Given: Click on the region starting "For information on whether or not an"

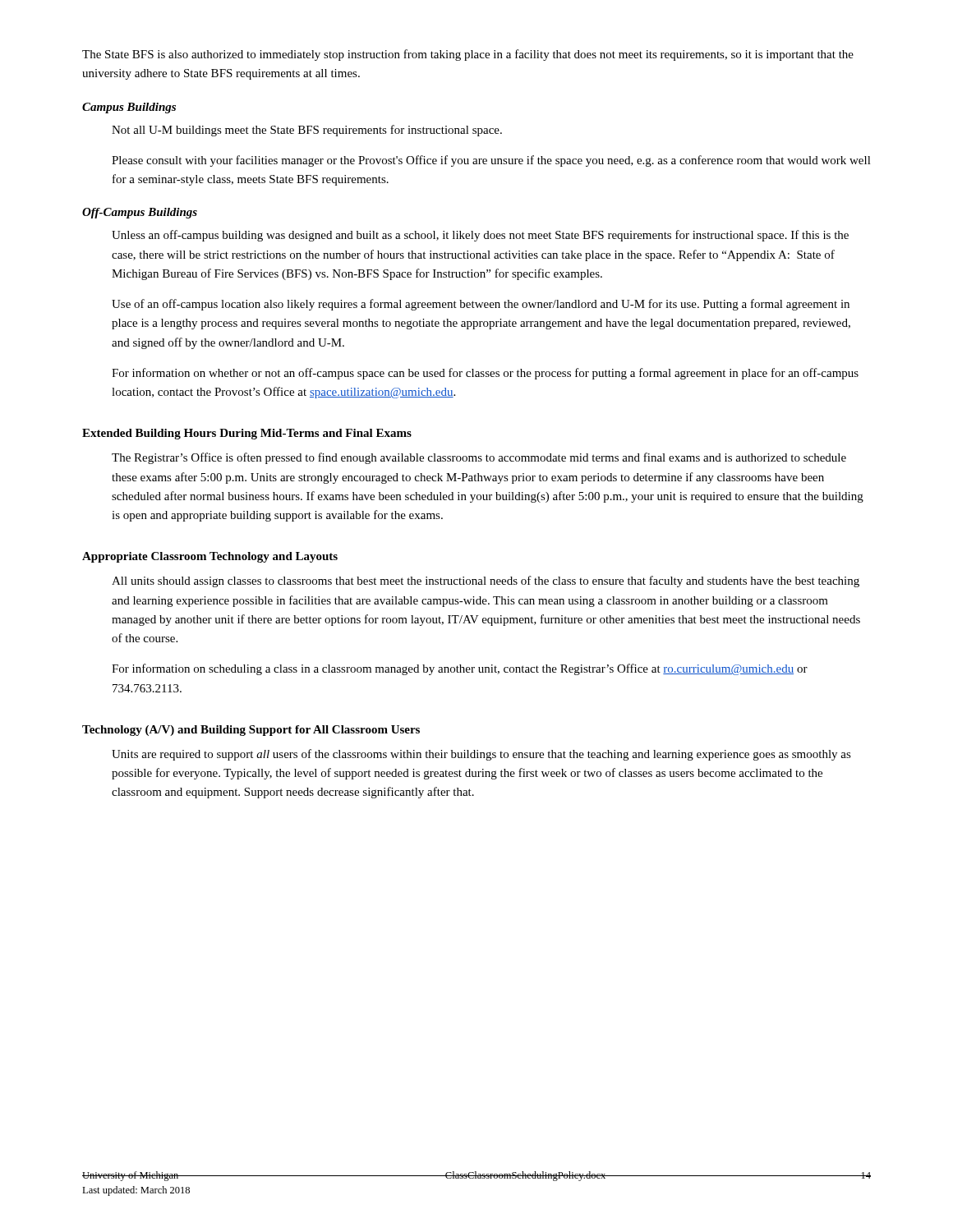Looking at the screenshot, I should [x=485, y=382].
